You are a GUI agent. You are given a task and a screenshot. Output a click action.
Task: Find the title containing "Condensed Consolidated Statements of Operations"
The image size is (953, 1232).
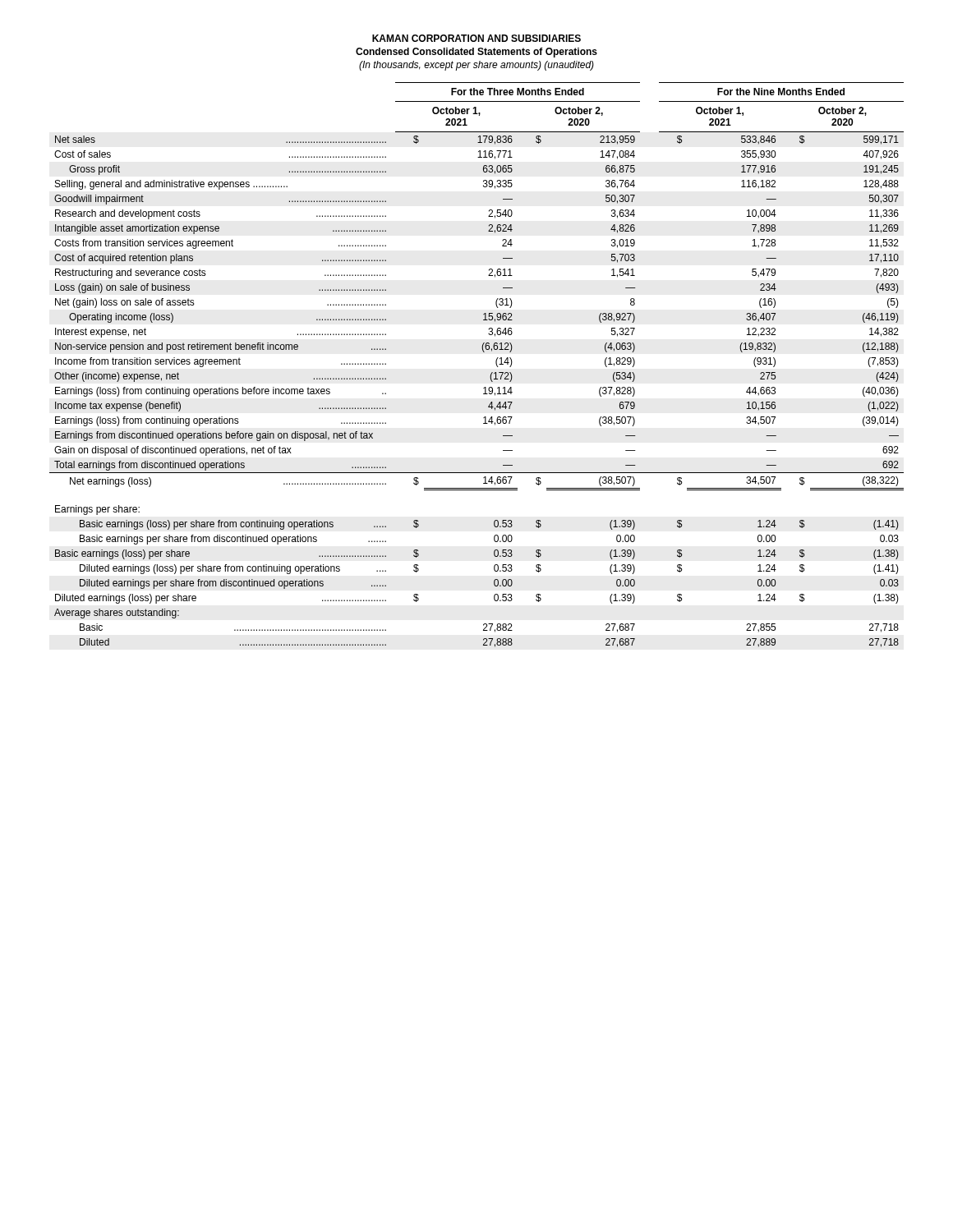click(x=476, y=52)
